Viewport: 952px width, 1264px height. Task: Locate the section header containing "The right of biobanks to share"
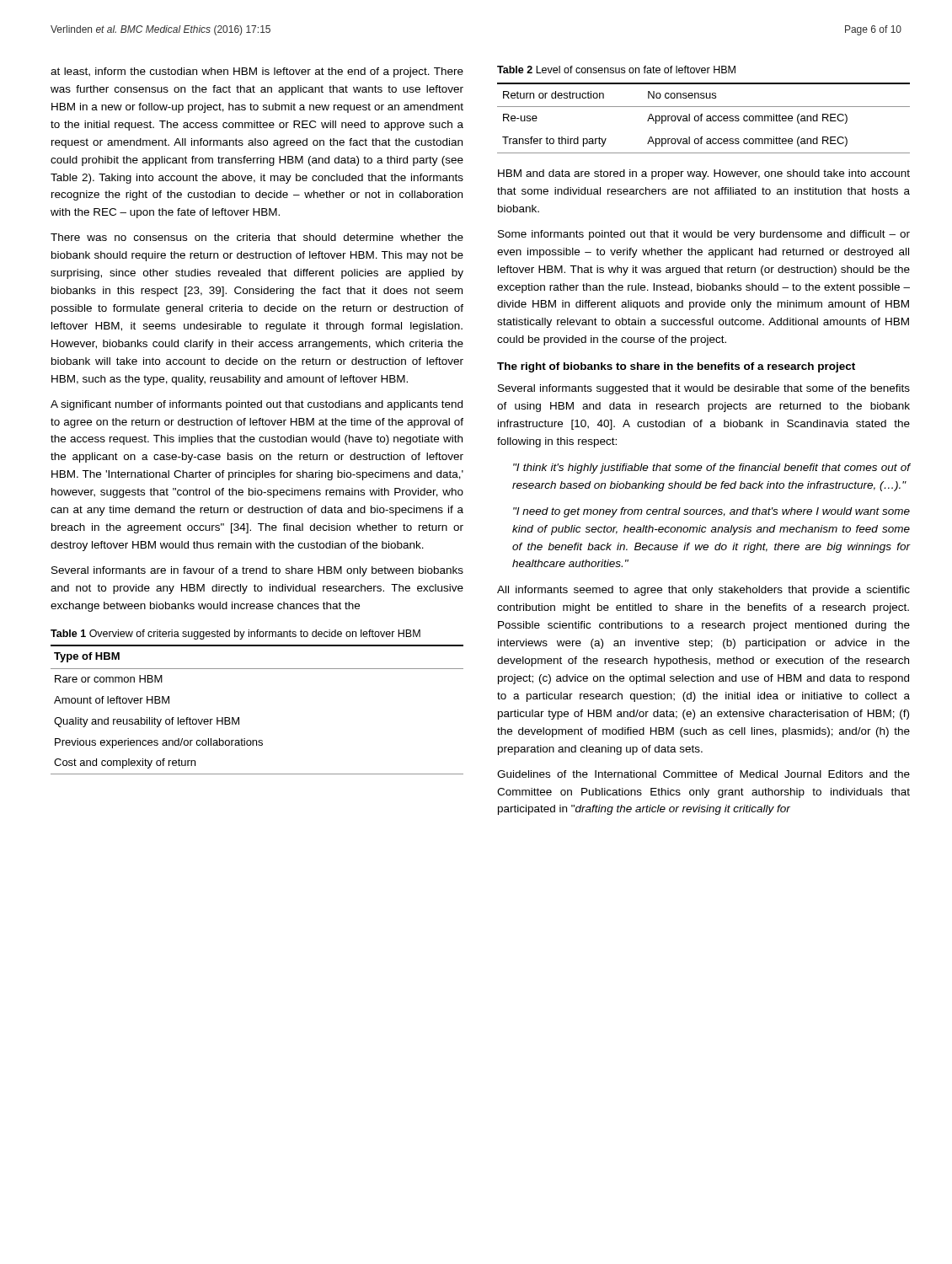[703, 367]
